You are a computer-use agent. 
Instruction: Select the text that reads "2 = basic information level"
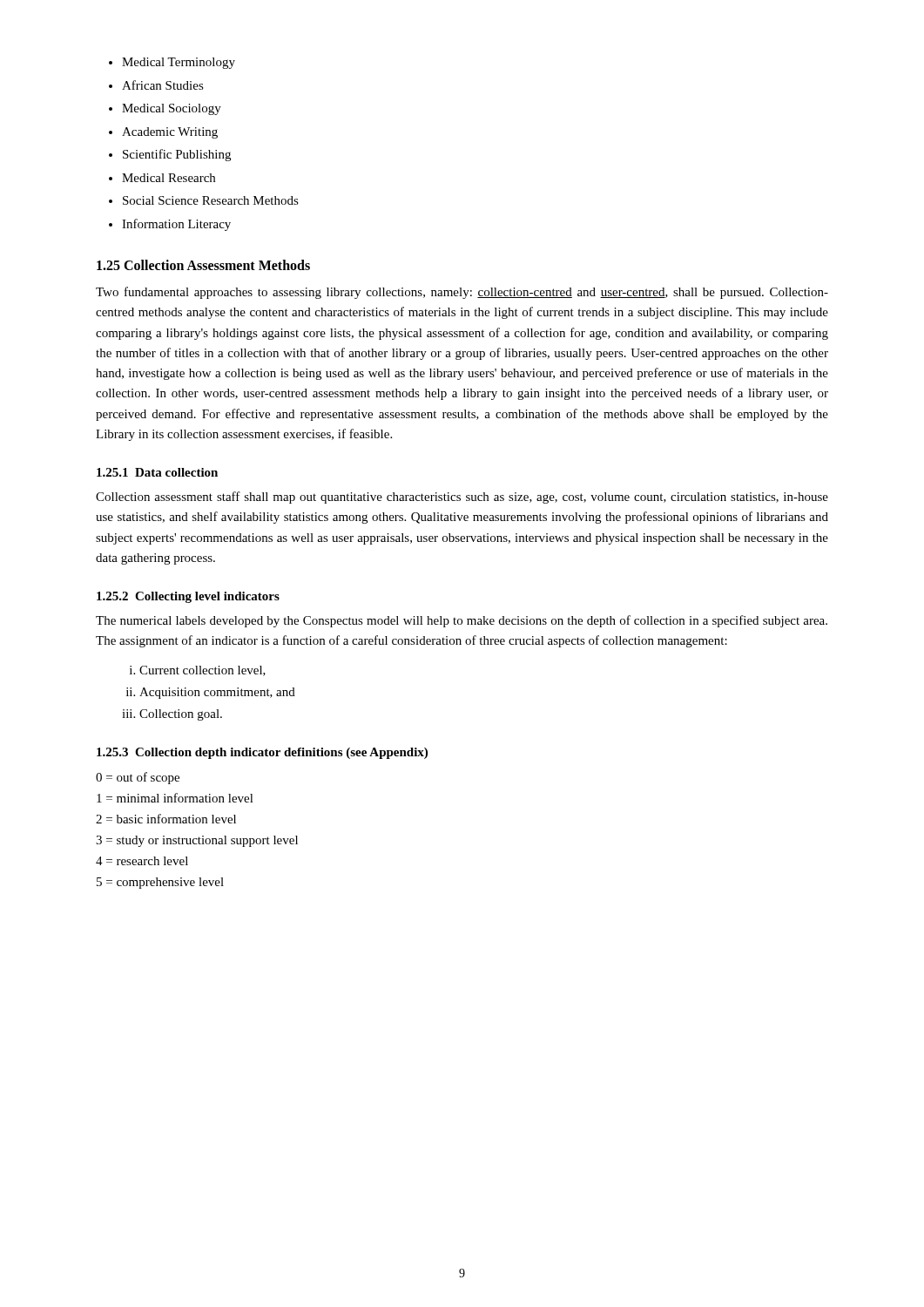click(166, 819)
